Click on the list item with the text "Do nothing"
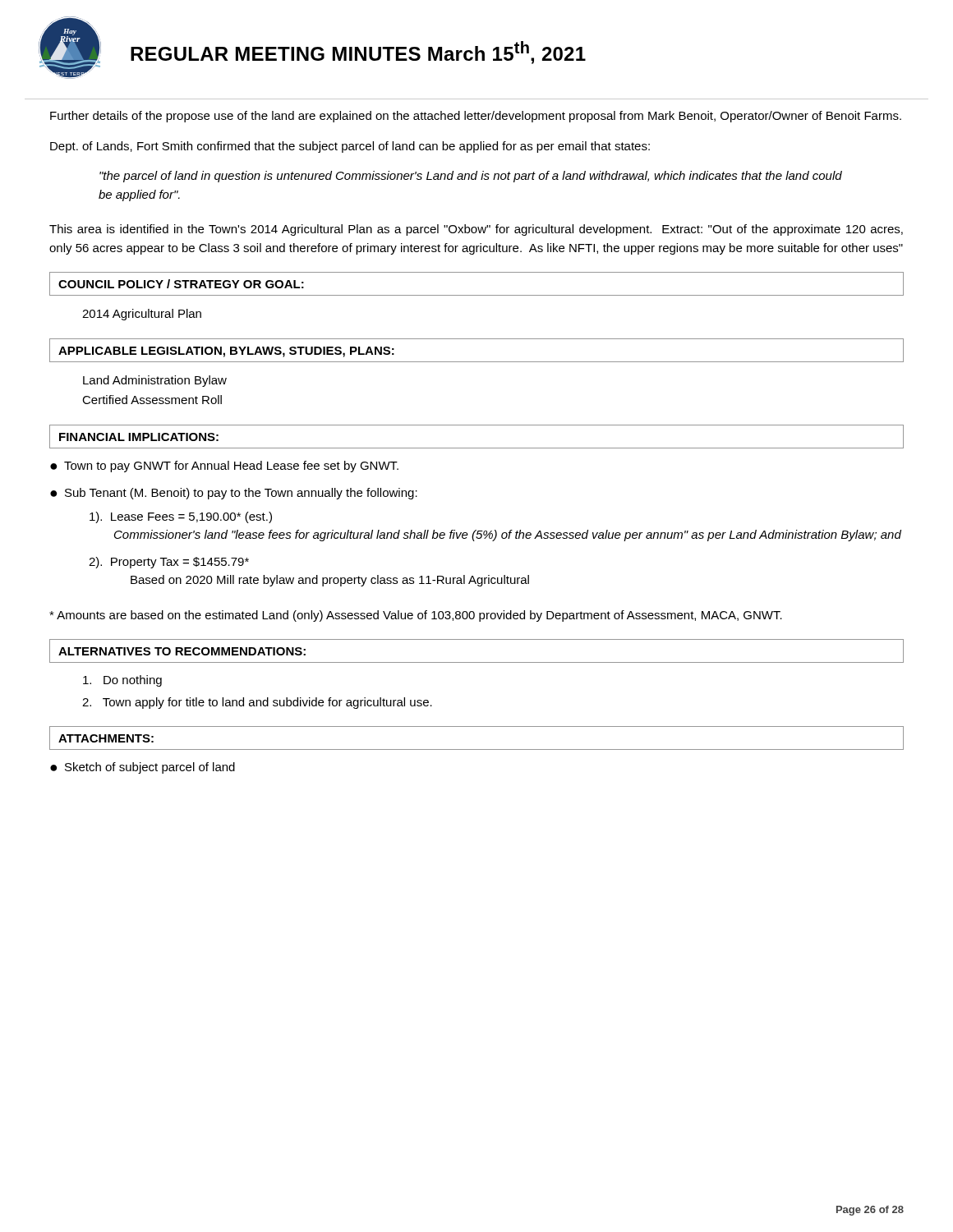 click(x=122, y=680)
